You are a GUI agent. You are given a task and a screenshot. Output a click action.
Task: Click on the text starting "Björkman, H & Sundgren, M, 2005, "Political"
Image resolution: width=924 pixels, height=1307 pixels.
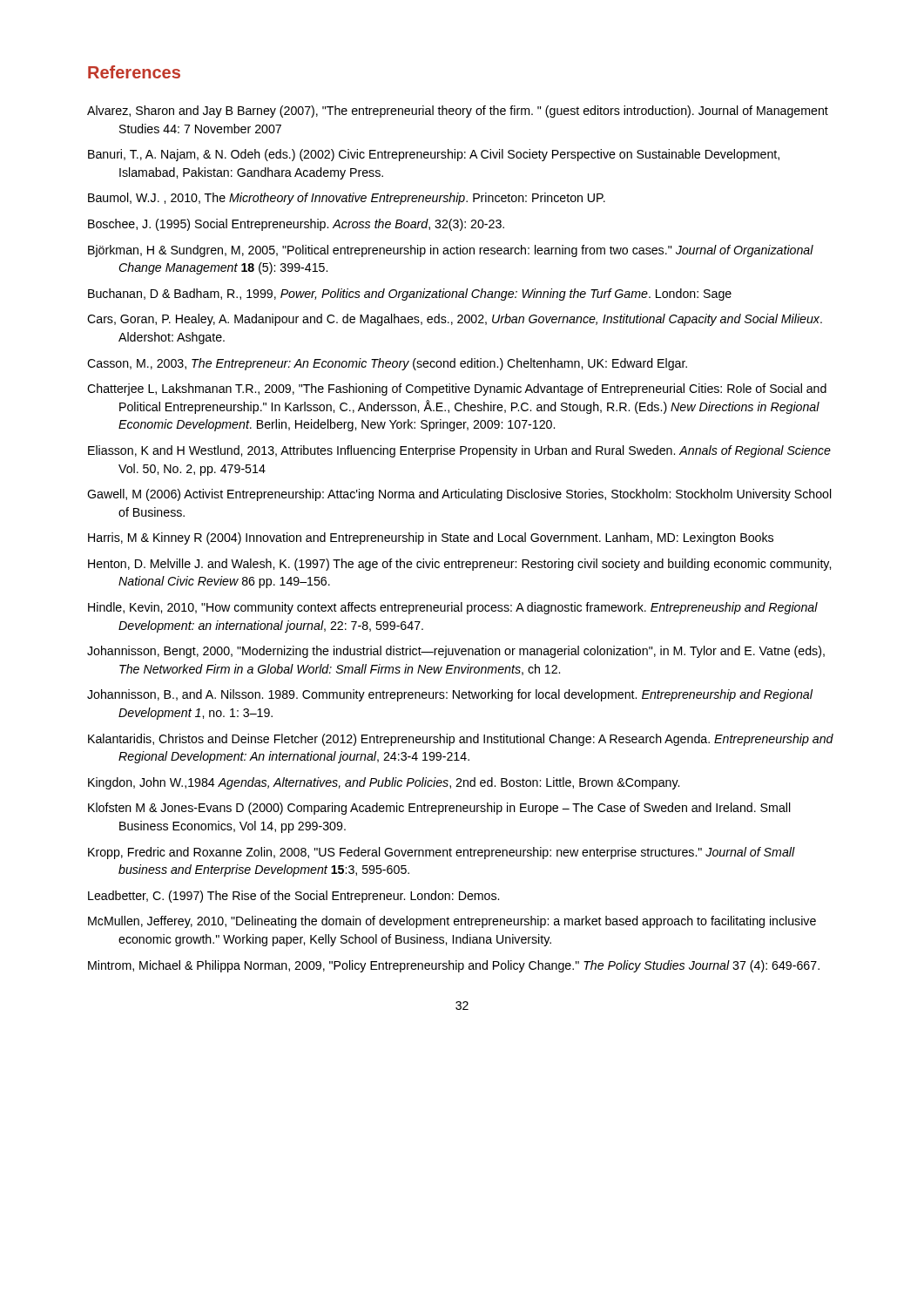pos(450,259)
